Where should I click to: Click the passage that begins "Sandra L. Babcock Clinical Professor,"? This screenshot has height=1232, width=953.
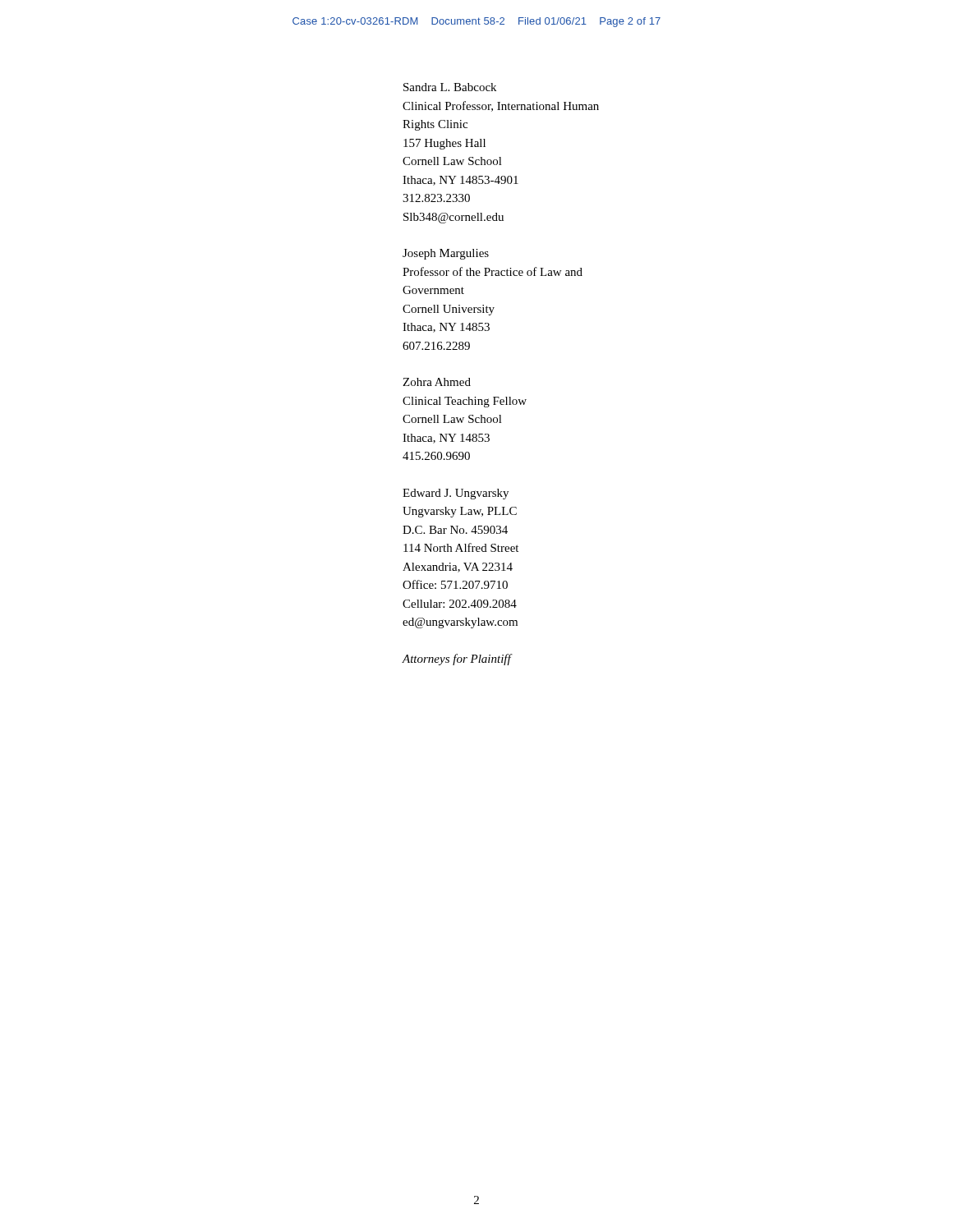(501, 152)
